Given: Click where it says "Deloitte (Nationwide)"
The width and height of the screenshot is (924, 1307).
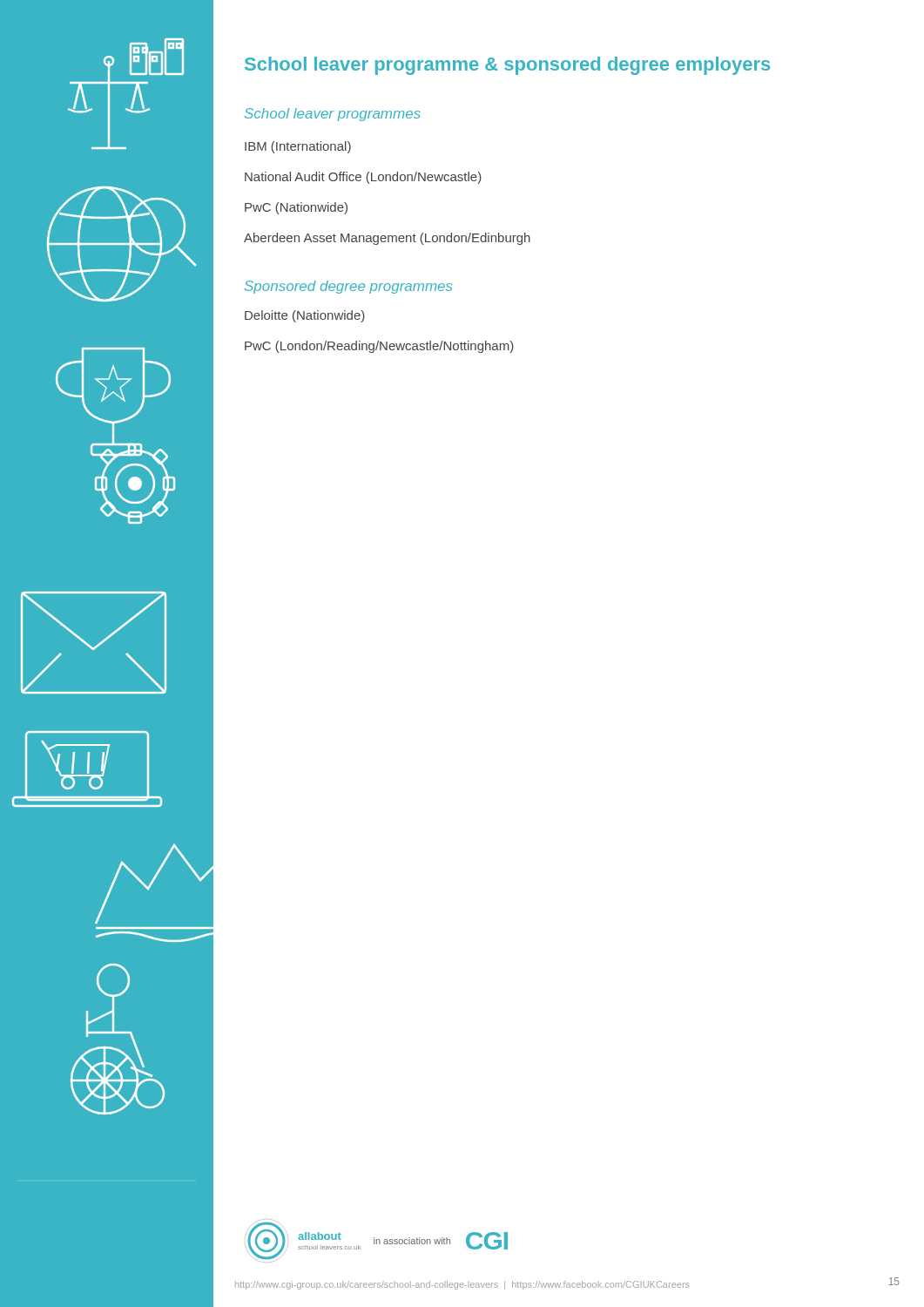Looking at the screenshot, I should (x=304, y=315).
